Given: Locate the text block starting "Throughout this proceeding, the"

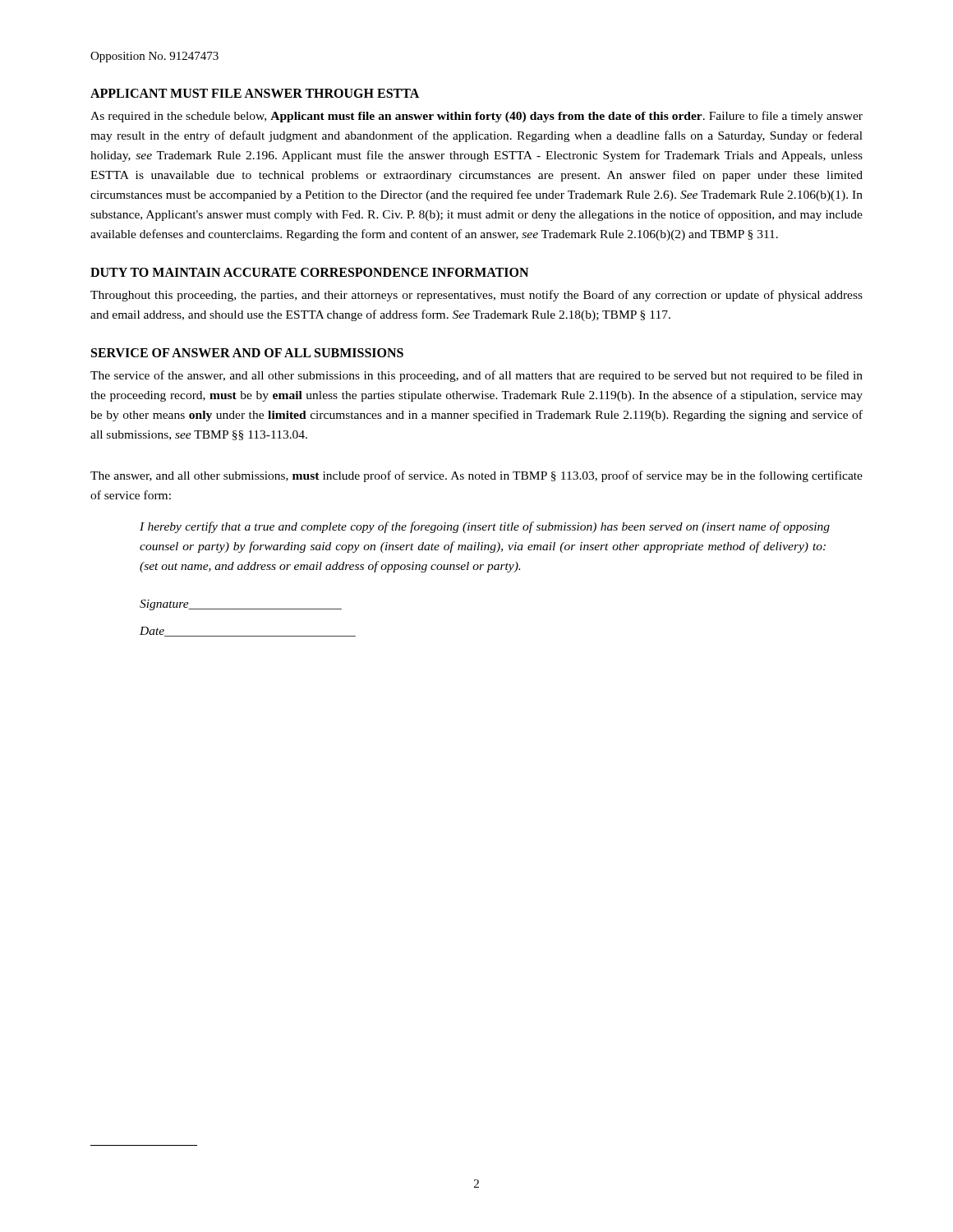Looking at the screenshot, I should (x=476, y=304).
